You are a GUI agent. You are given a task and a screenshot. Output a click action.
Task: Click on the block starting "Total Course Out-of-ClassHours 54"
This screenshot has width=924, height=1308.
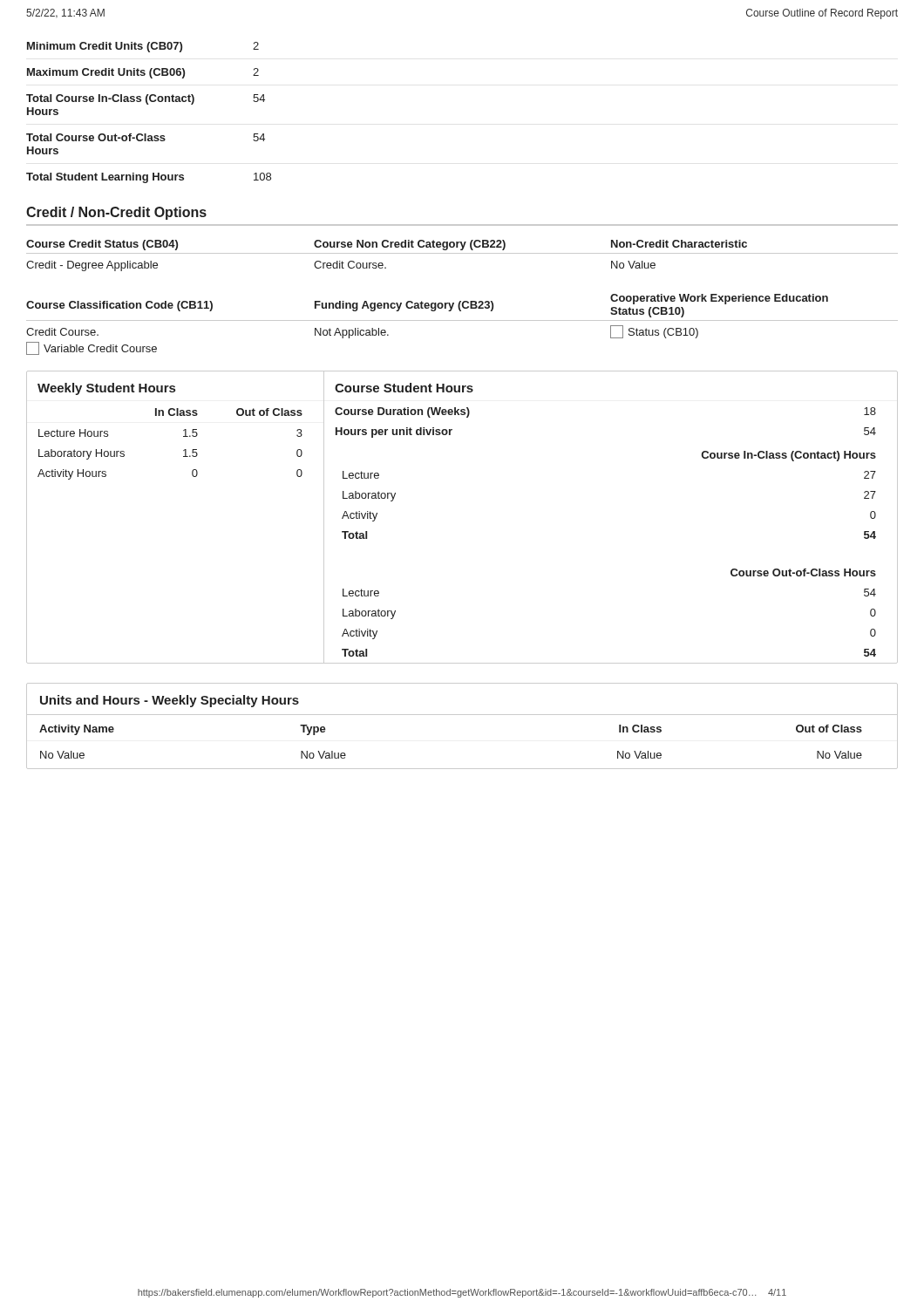146,144
